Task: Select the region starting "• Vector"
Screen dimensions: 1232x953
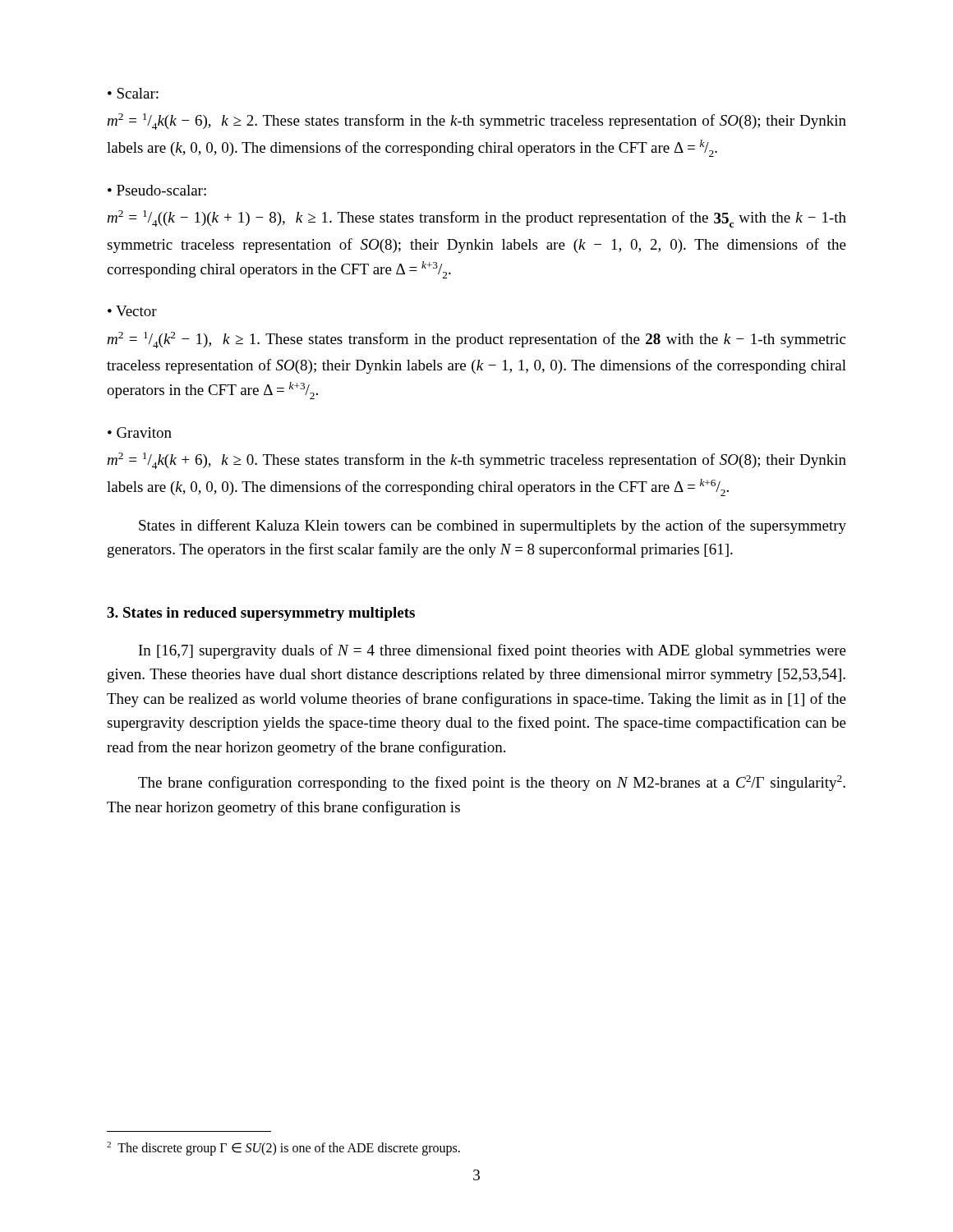Action: point(132,311)
